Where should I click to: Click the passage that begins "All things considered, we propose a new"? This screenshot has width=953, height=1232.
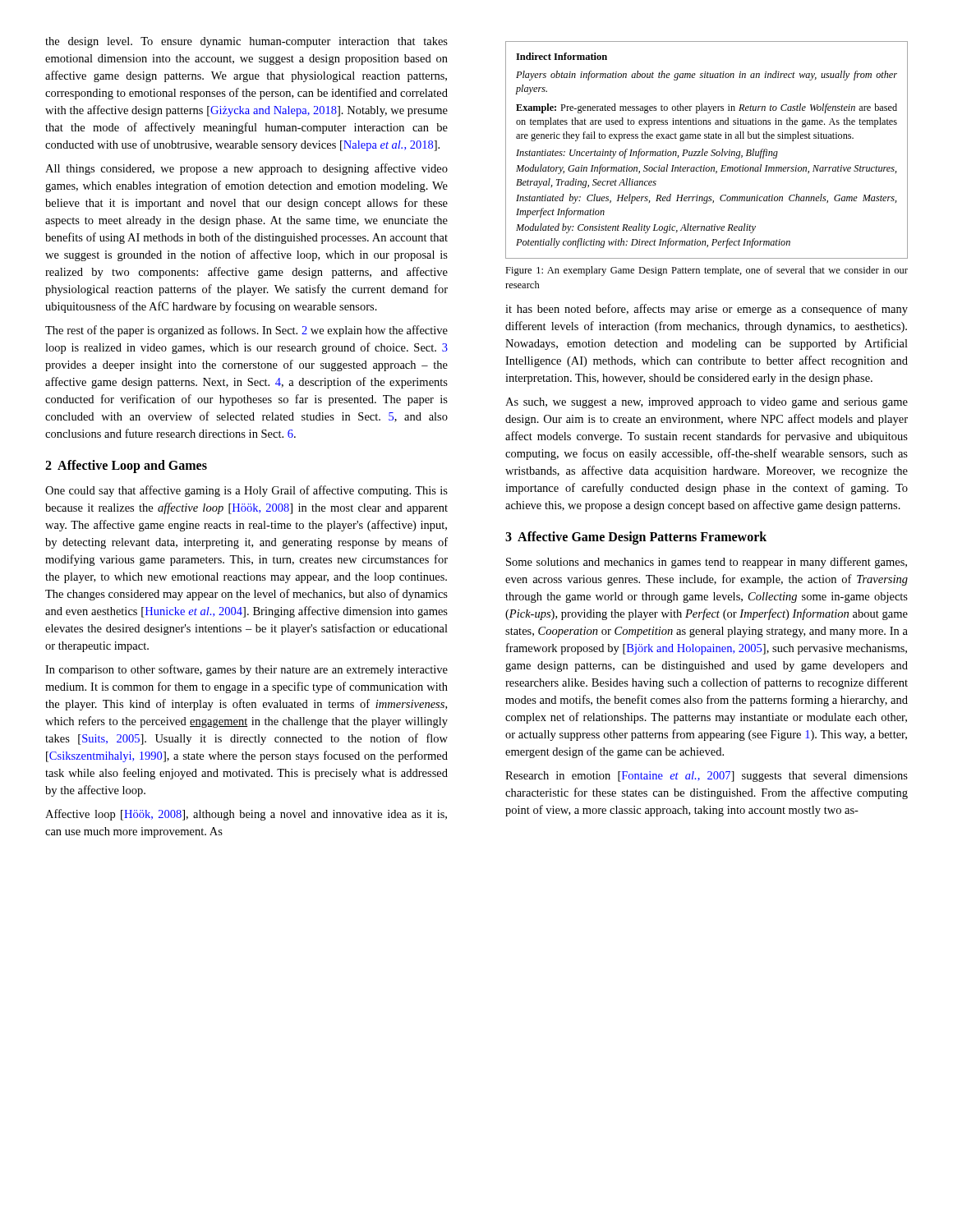(x=246, y=238)
